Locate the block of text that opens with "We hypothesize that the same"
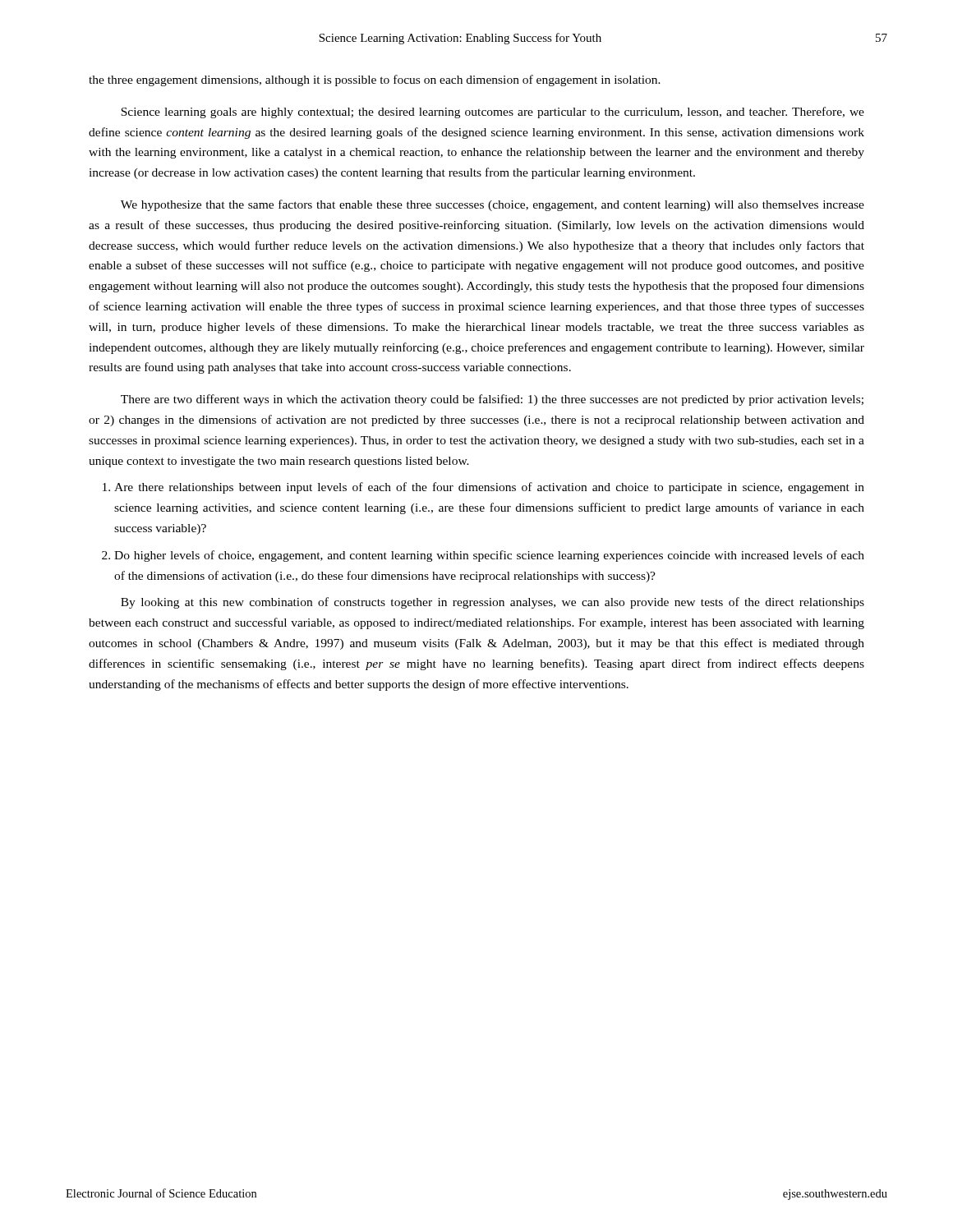This screenshot has width=953, height=1232. (x=476, y=286)
